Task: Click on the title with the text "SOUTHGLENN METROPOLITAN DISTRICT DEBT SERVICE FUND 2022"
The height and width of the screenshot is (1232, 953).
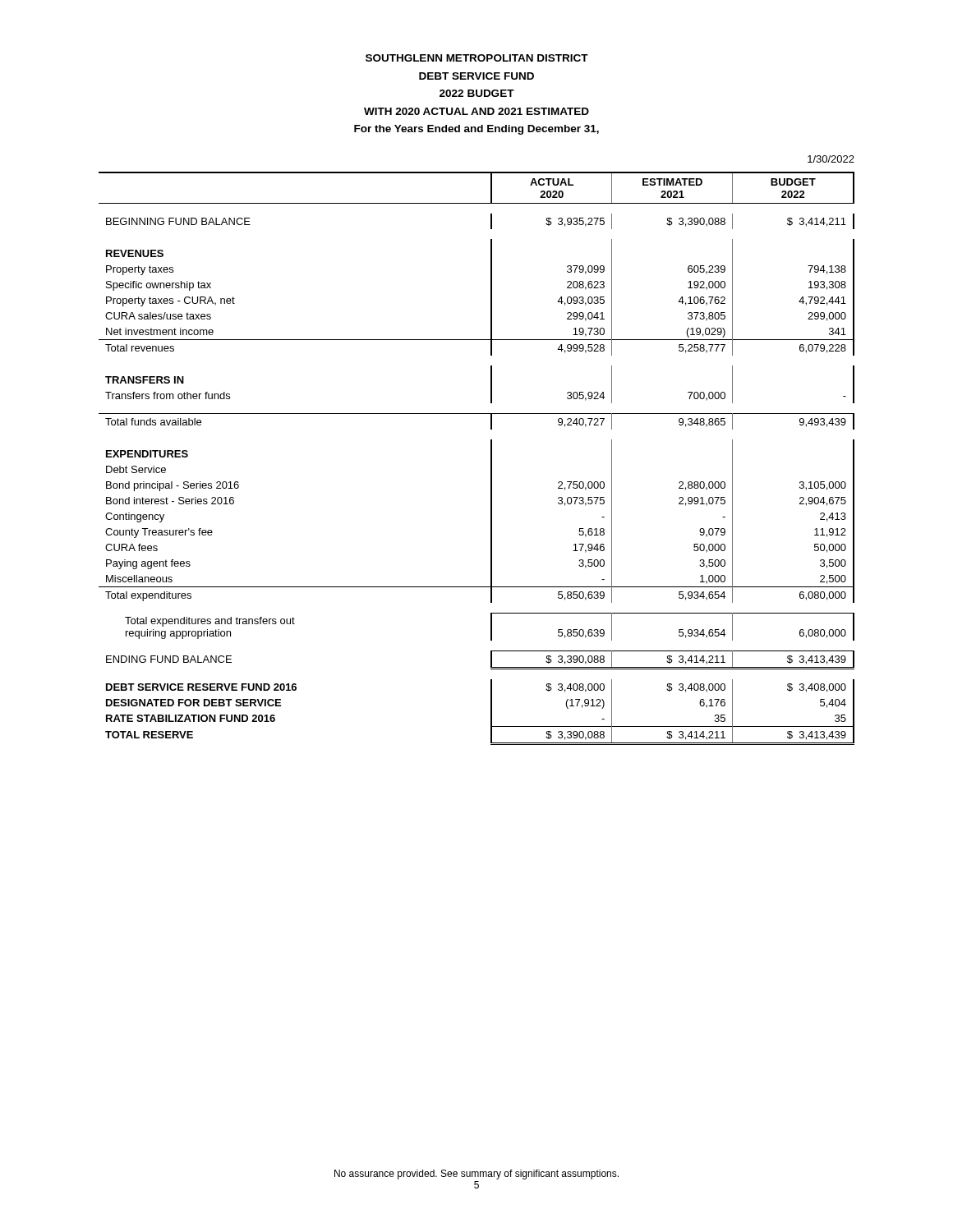Action: coord(476,94)
